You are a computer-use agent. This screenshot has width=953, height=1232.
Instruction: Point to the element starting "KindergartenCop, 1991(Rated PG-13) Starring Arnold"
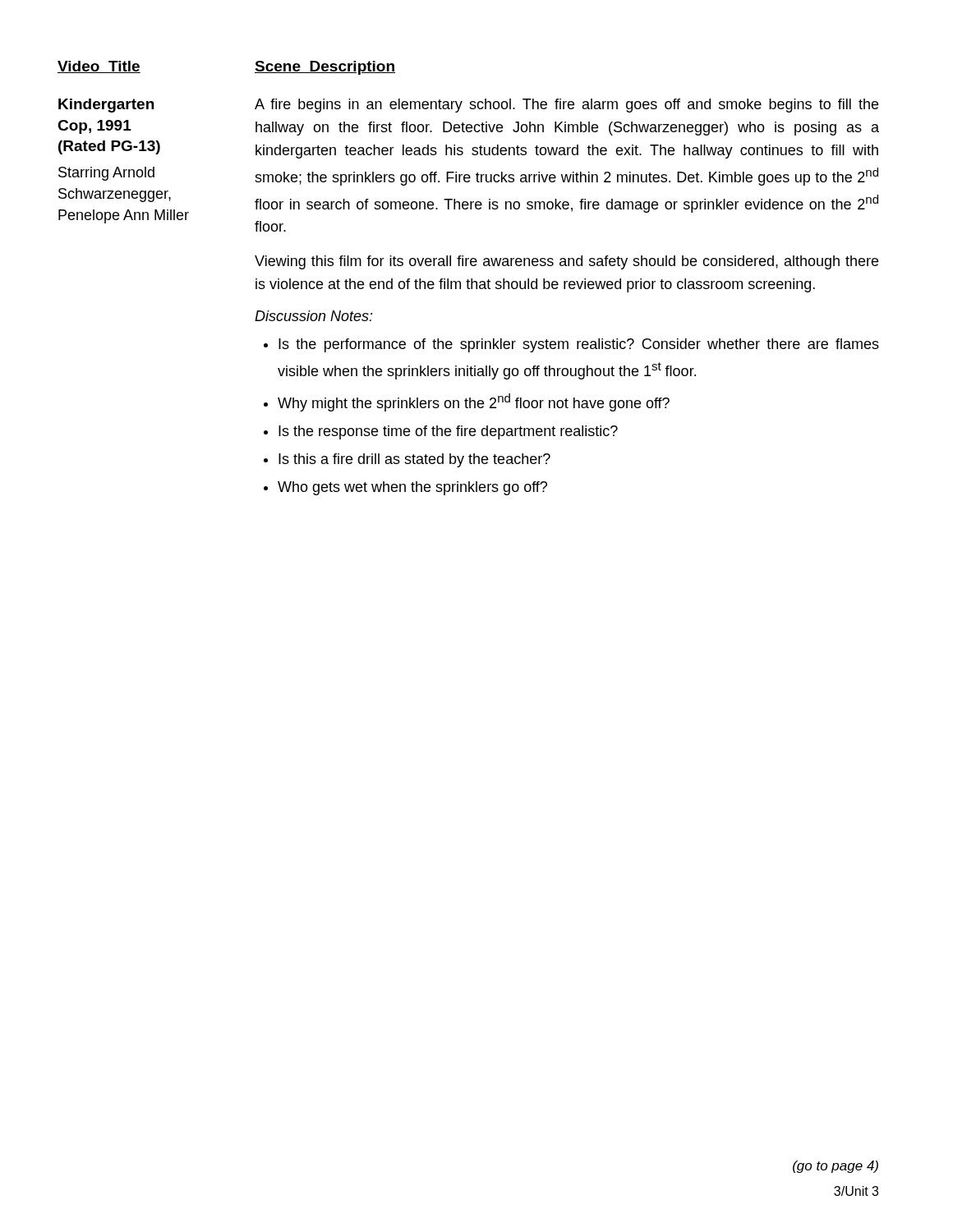tap(144, 160)
